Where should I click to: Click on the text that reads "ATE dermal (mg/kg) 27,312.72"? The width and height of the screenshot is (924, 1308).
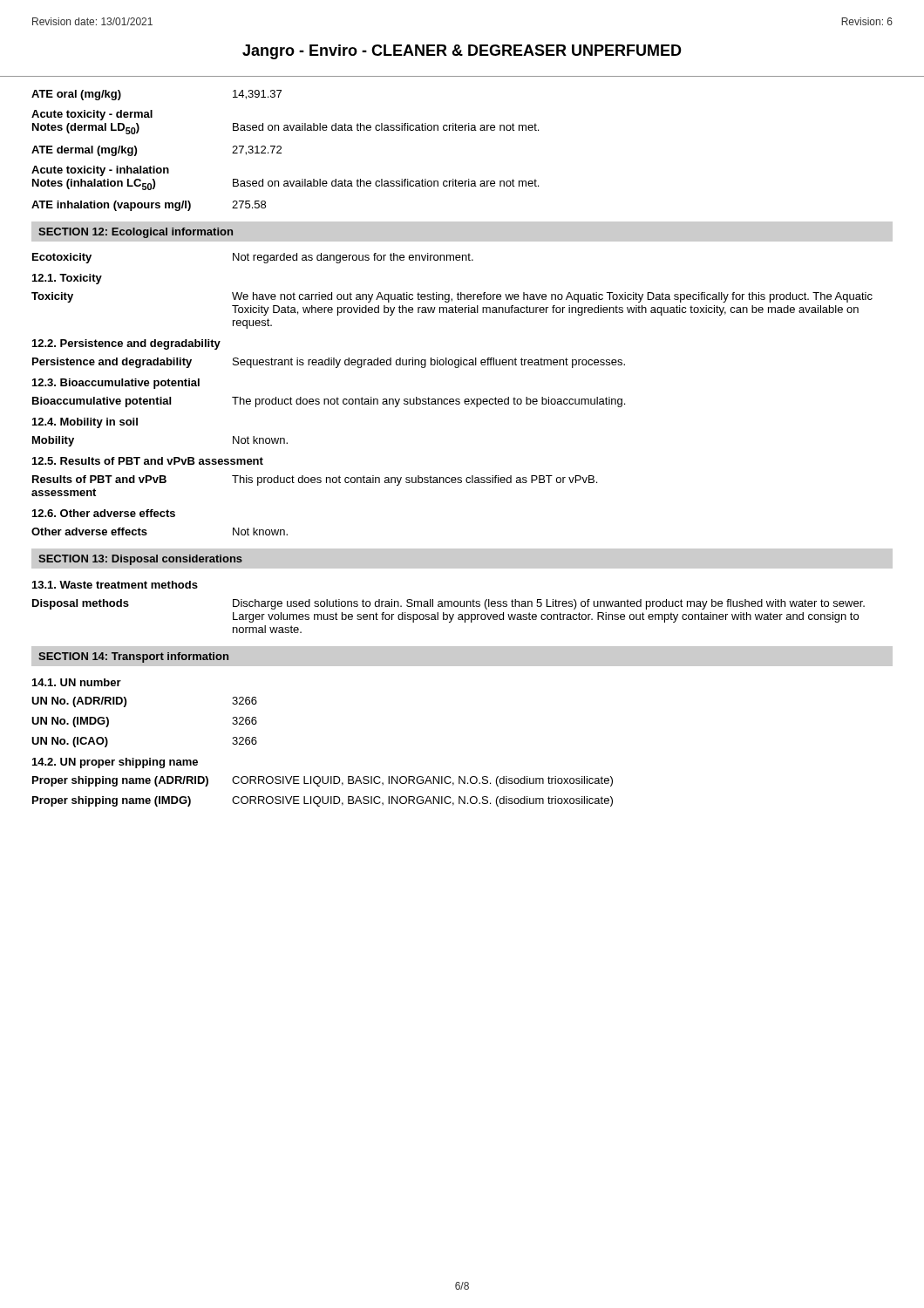(x=79, y=150)
